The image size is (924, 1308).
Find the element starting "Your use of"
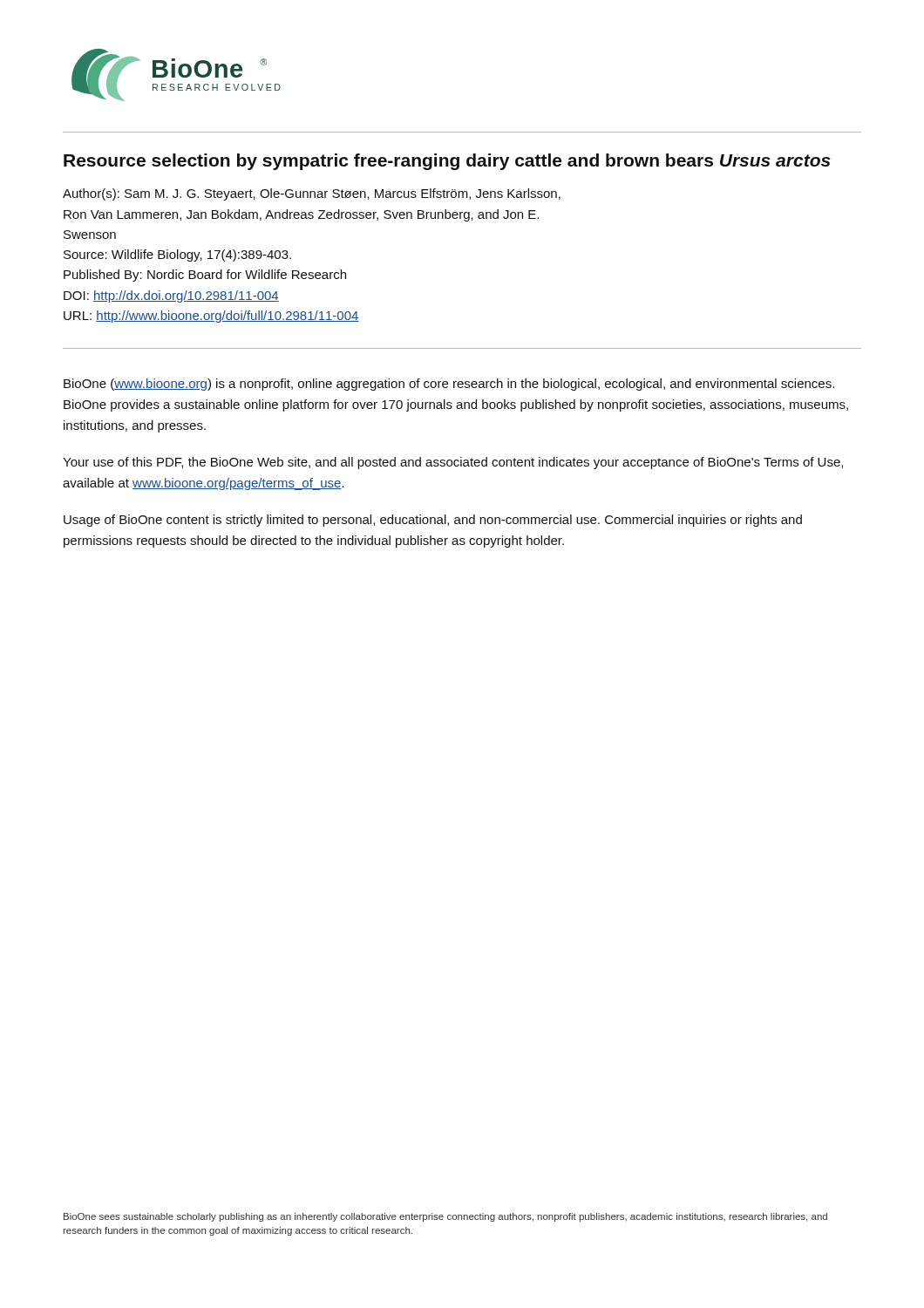coord(453,472)
